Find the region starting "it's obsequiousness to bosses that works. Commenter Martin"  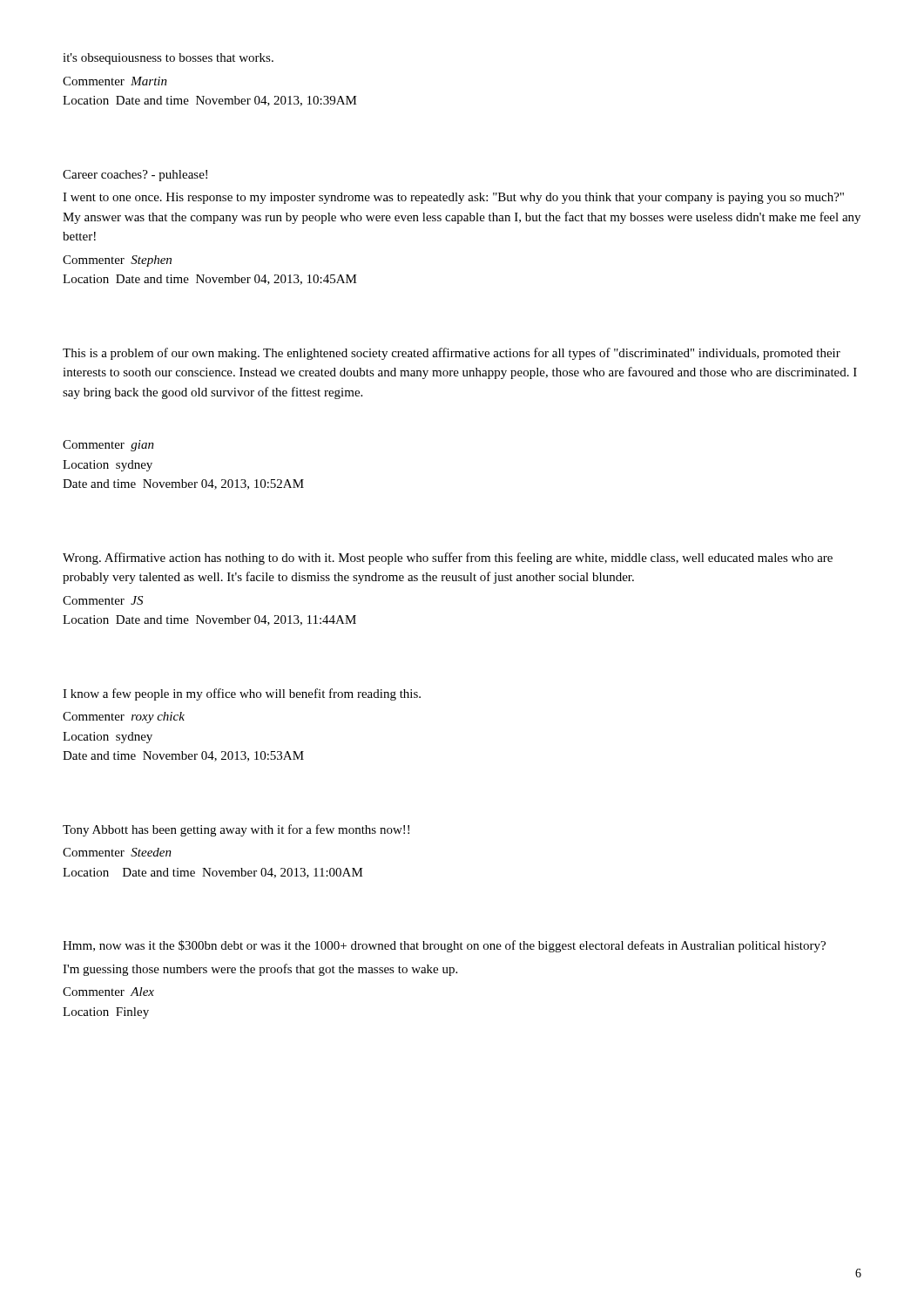pyautogui.click(x=168, y=59)
